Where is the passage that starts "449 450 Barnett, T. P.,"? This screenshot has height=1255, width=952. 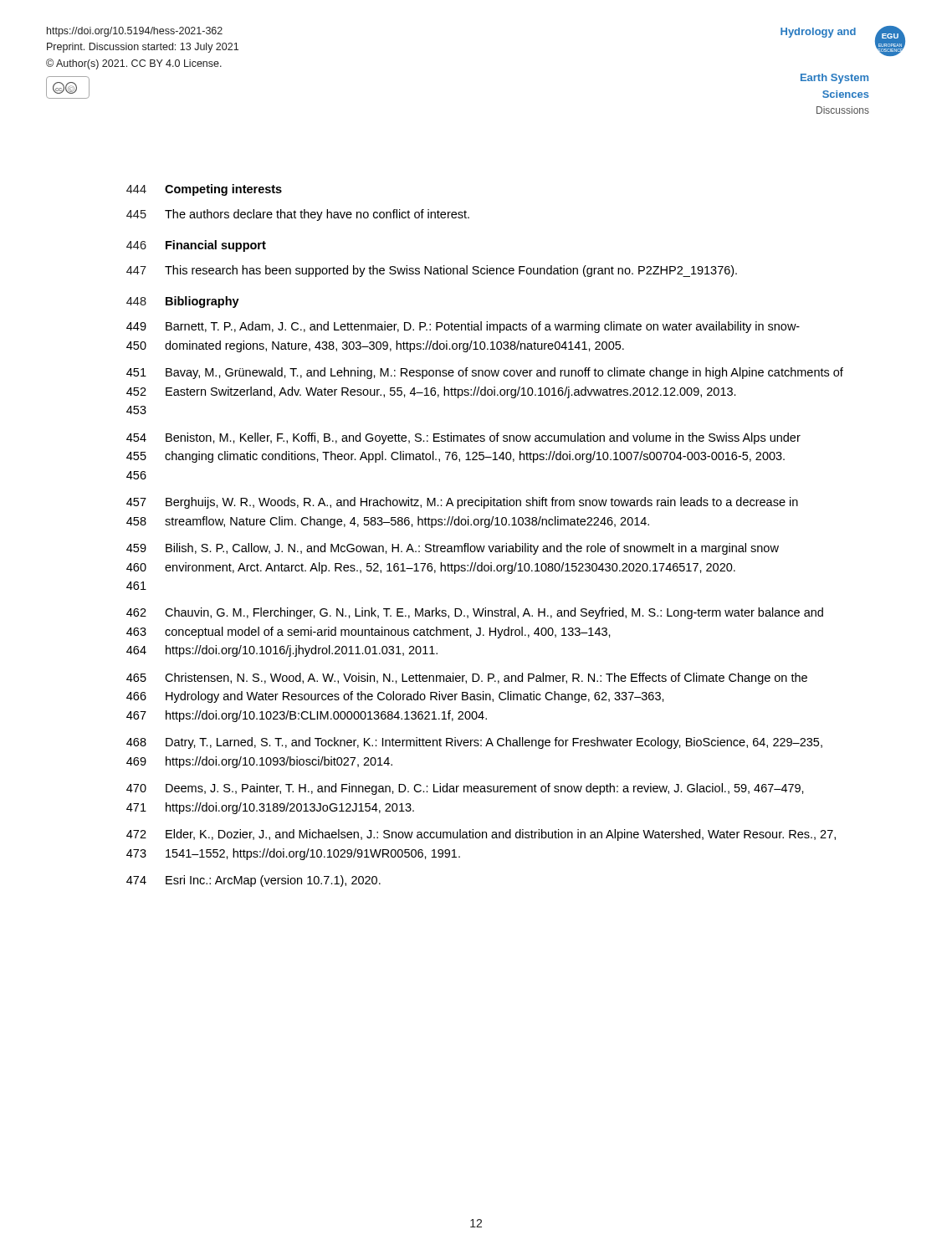(476, 336)
